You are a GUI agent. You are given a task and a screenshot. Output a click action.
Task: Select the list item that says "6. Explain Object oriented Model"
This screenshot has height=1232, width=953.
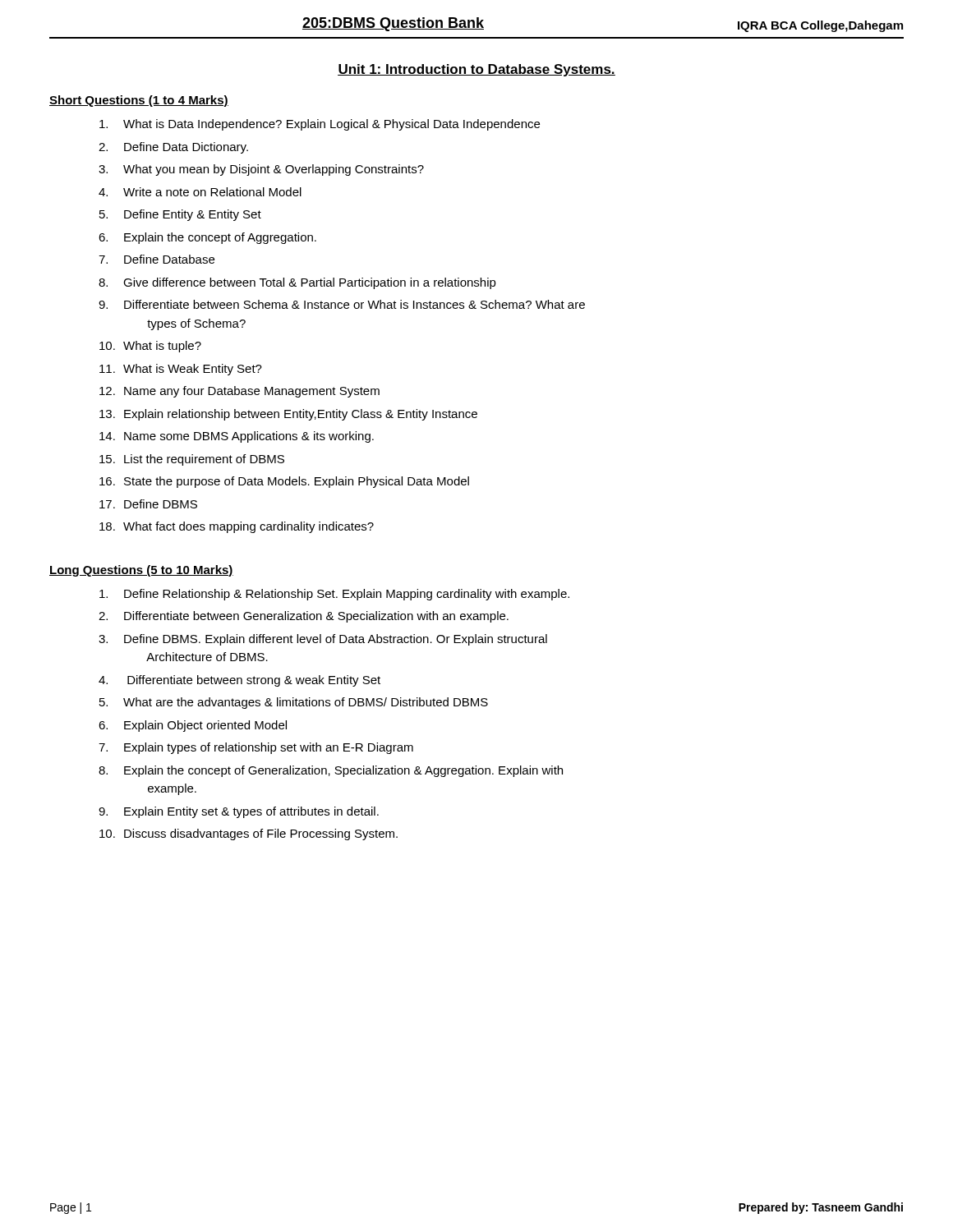193,725
